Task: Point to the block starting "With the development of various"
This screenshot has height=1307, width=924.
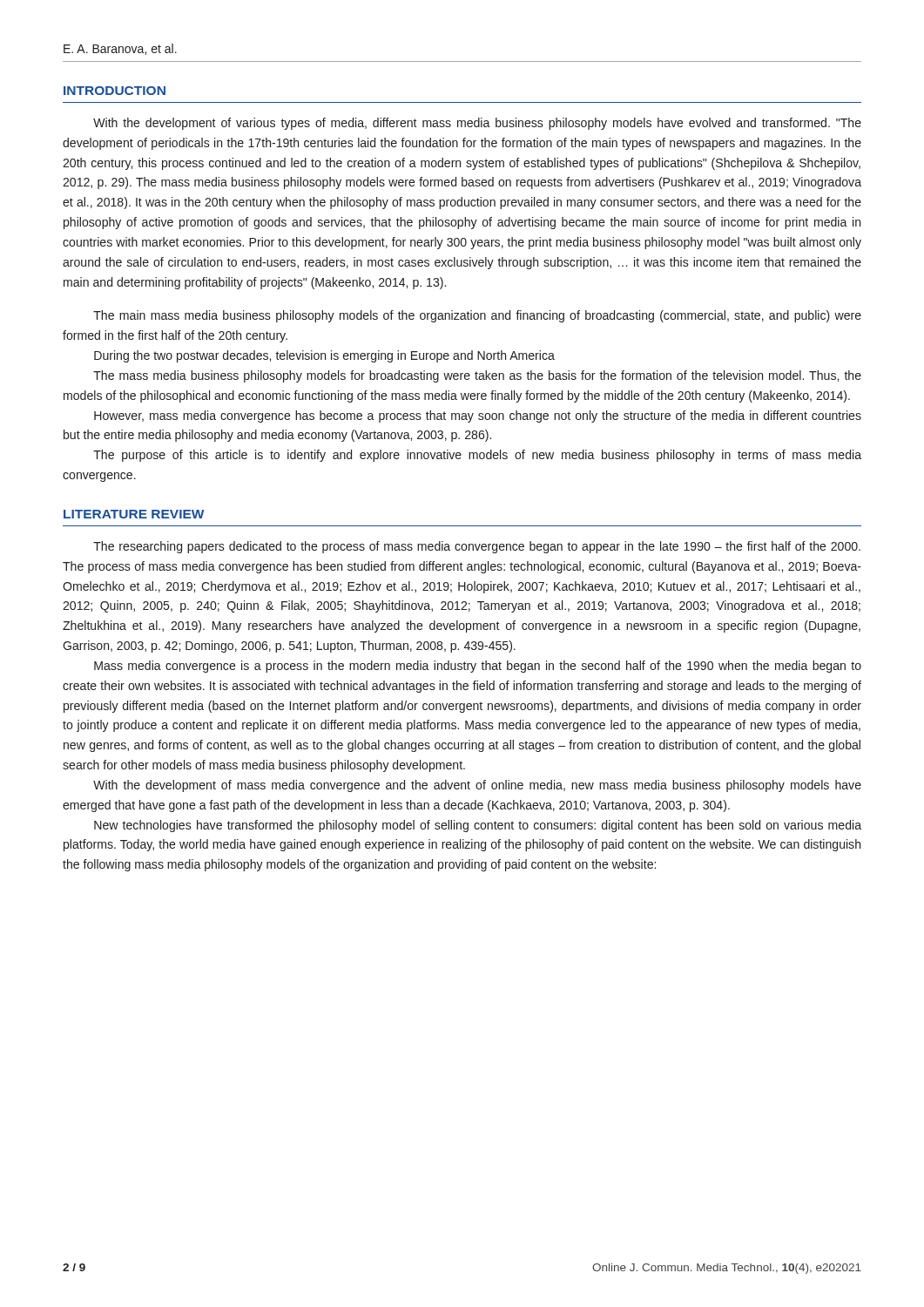Action: point(462,203)
